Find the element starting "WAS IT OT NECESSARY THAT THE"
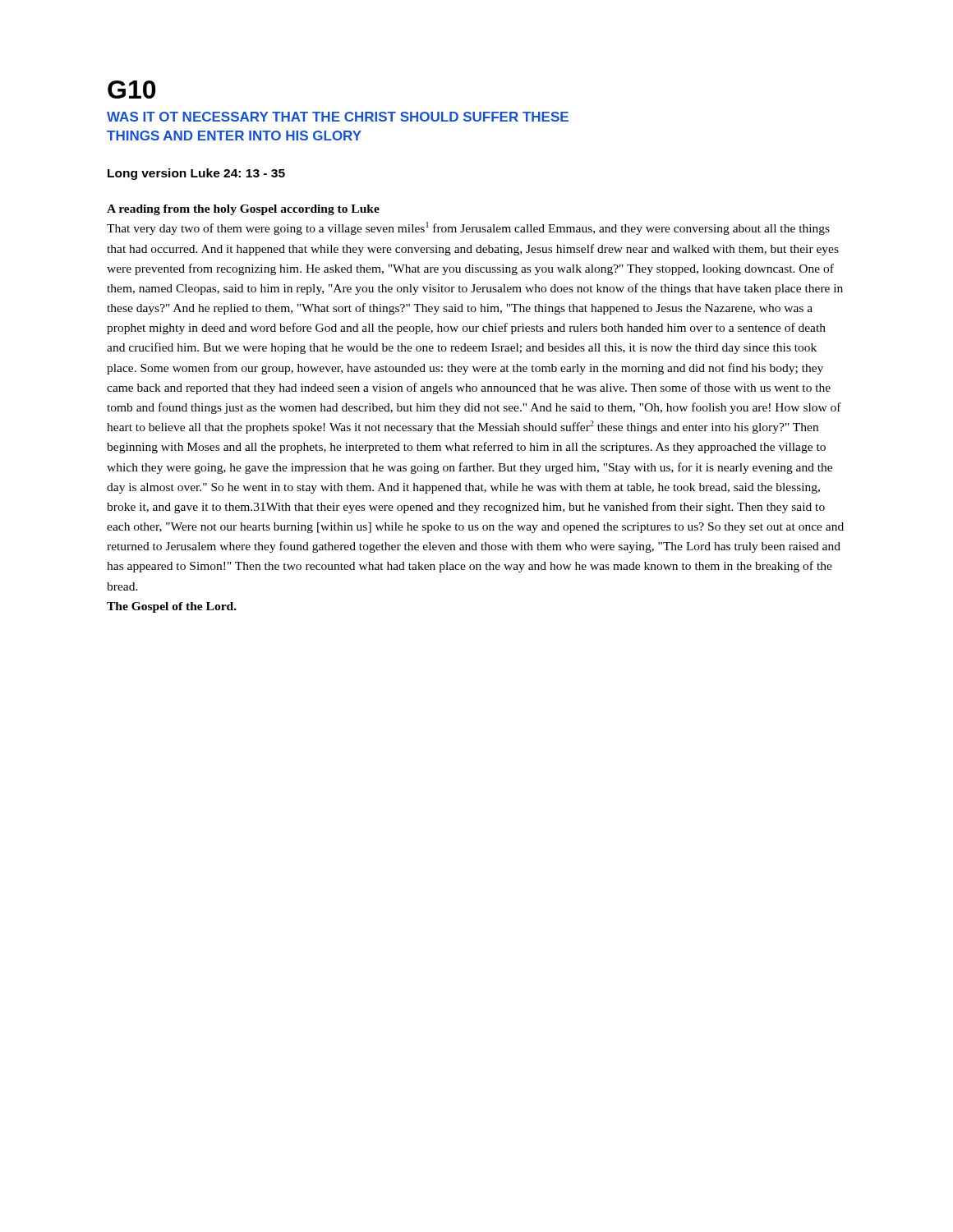The height and width of the screenshot is (1232, 953). (476, 128)
